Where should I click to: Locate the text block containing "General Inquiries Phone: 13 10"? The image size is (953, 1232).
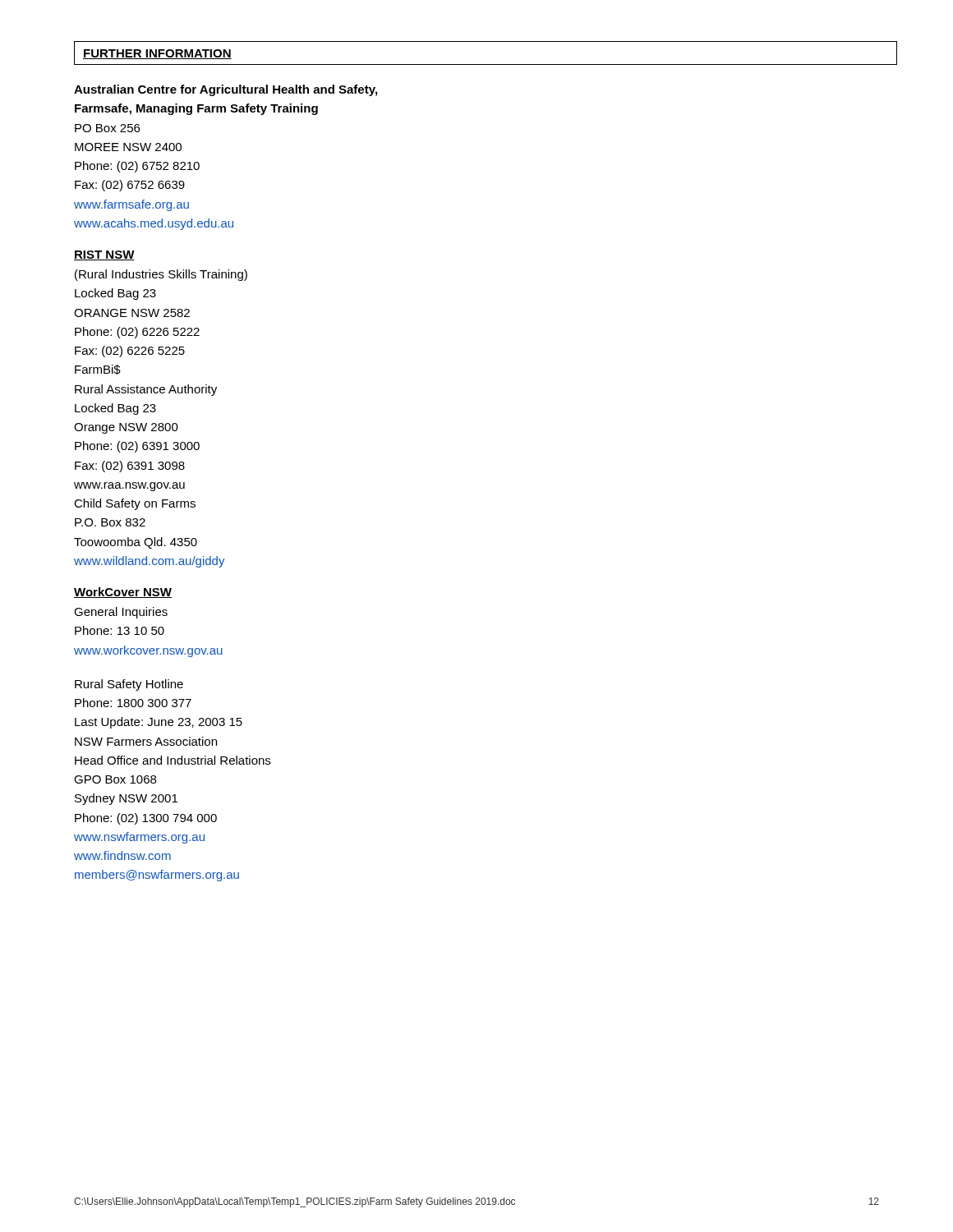(x=148, y=631)
